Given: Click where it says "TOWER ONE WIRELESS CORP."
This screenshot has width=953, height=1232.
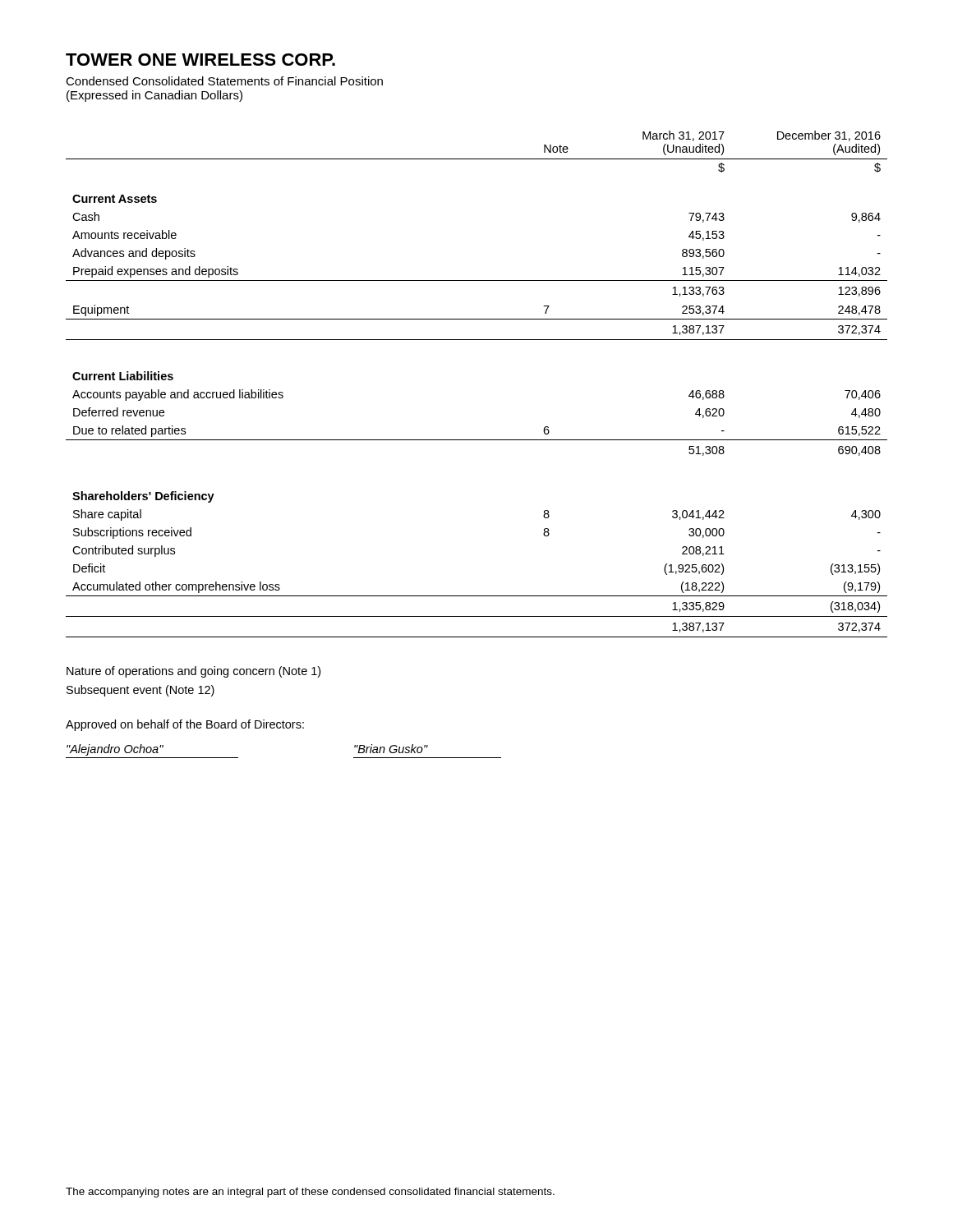Looking at the screenshot, I should point(201,60).
